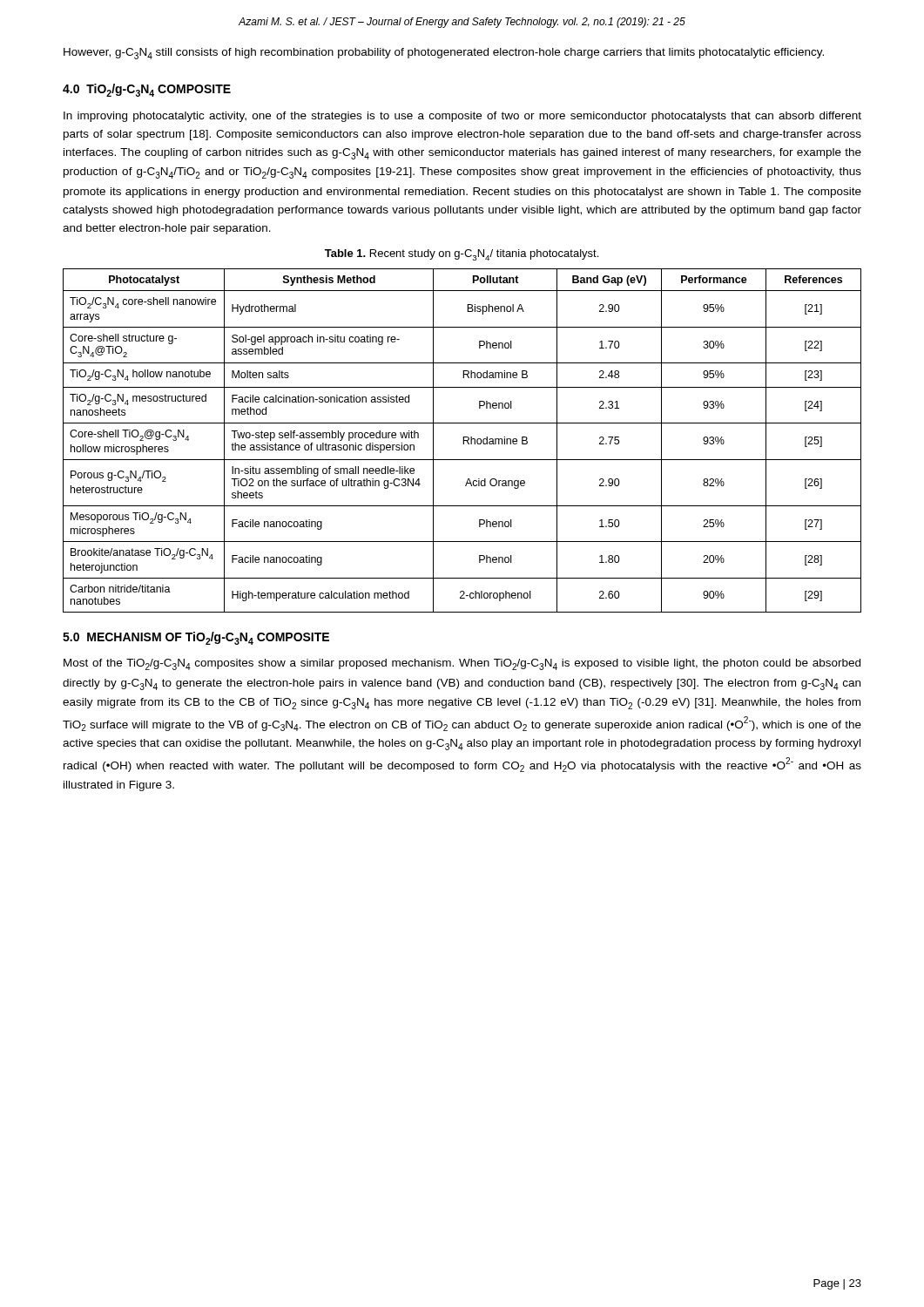This screenshot has width=924, height=1307.
Task: Find the region starting "4.0 TiO2/g-C3N4 COMPOSITE"
Action: point(147,90)
